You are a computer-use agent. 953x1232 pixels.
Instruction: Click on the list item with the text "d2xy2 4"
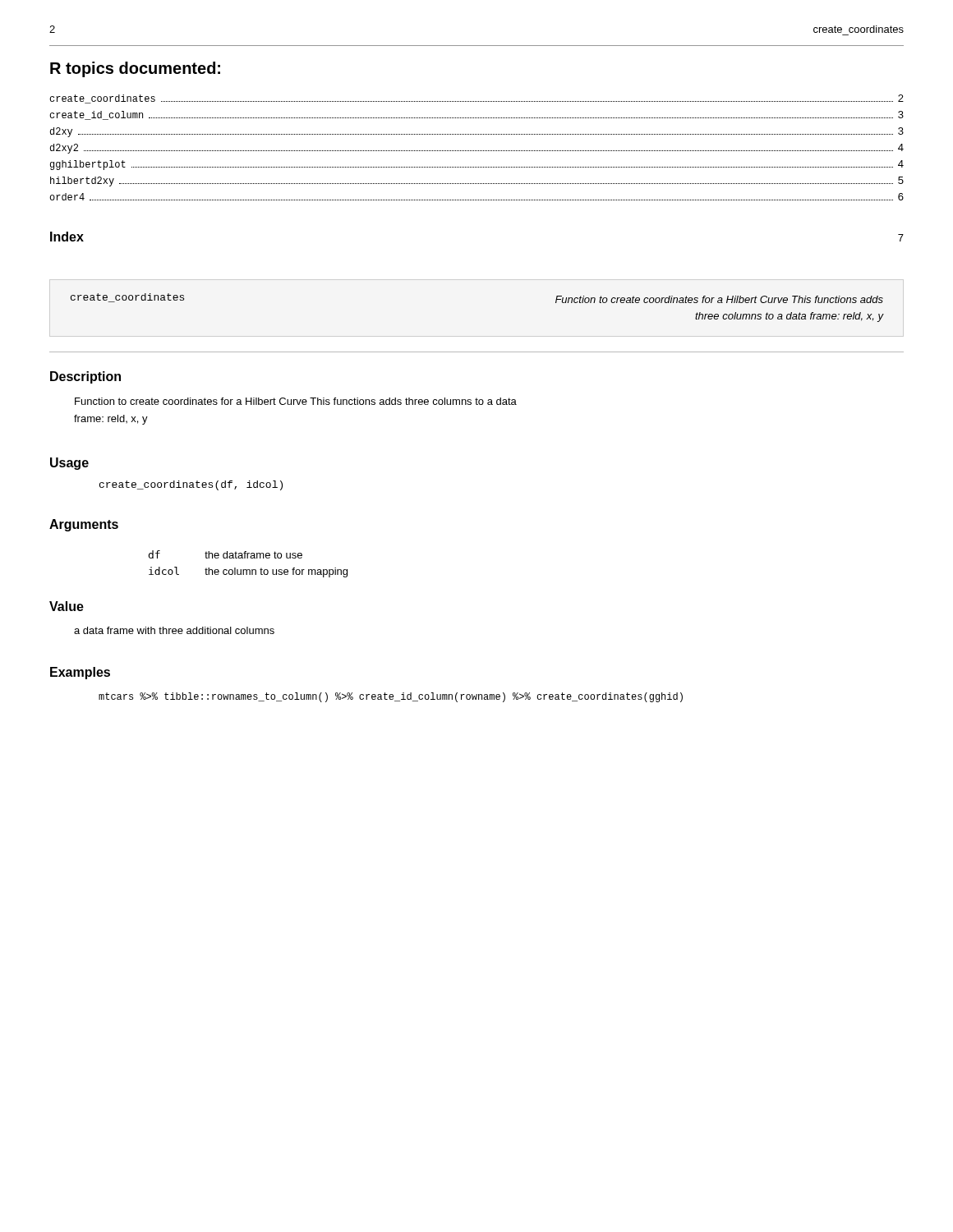[476, 148]
